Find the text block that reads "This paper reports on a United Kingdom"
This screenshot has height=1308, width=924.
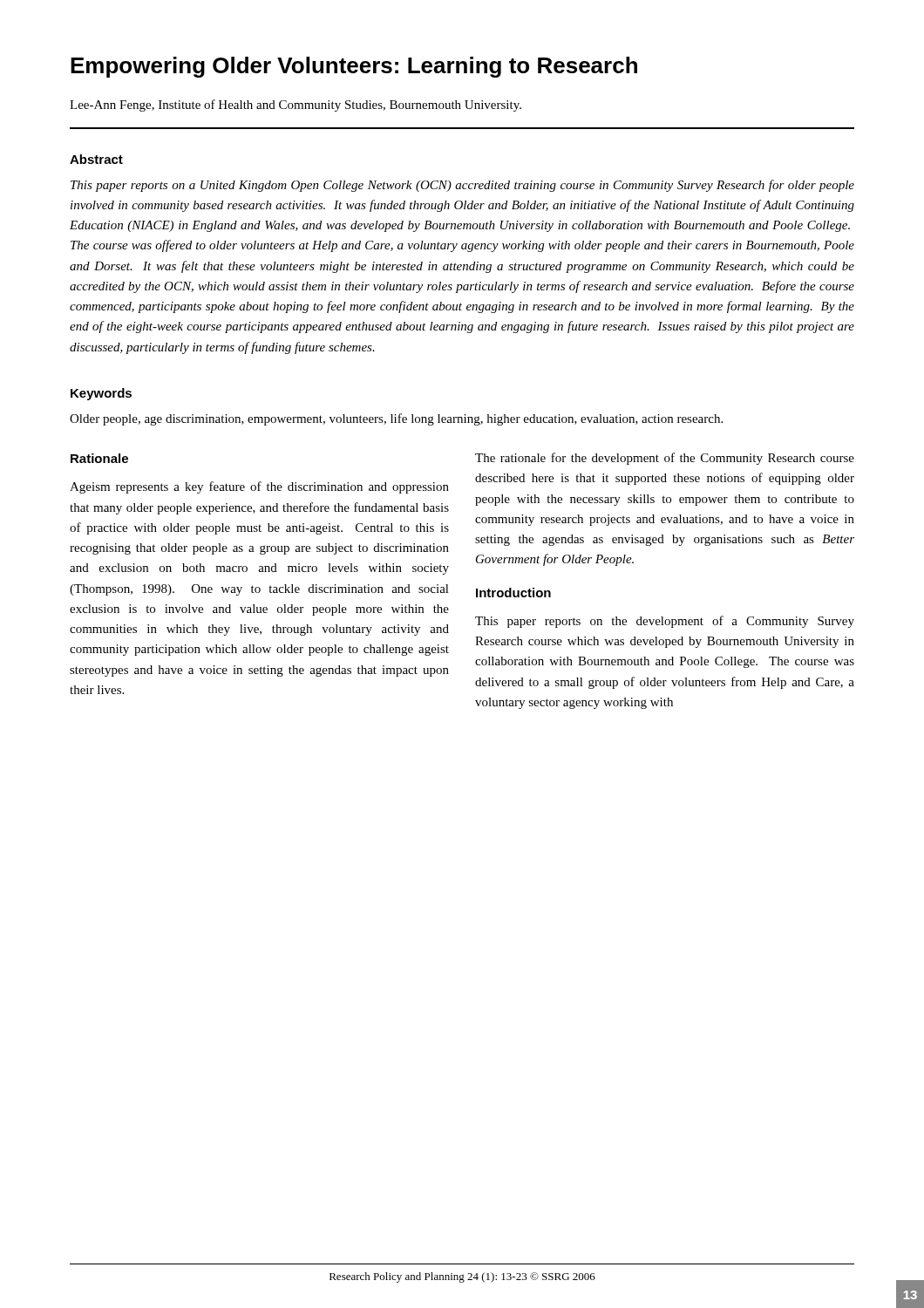(462, 266)
